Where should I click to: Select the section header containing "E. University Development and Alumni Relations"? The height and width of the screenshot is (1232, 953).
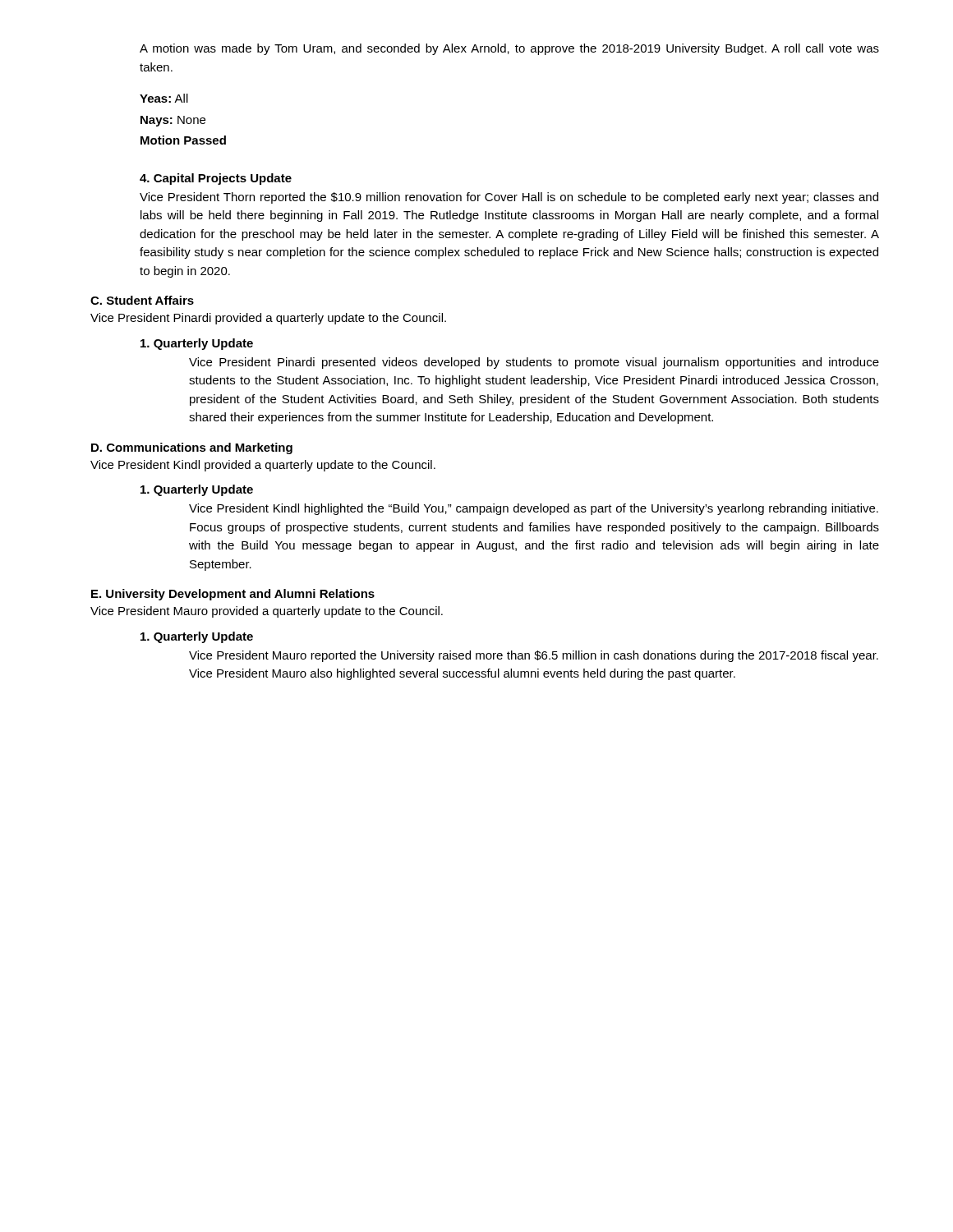coord(233,593)
